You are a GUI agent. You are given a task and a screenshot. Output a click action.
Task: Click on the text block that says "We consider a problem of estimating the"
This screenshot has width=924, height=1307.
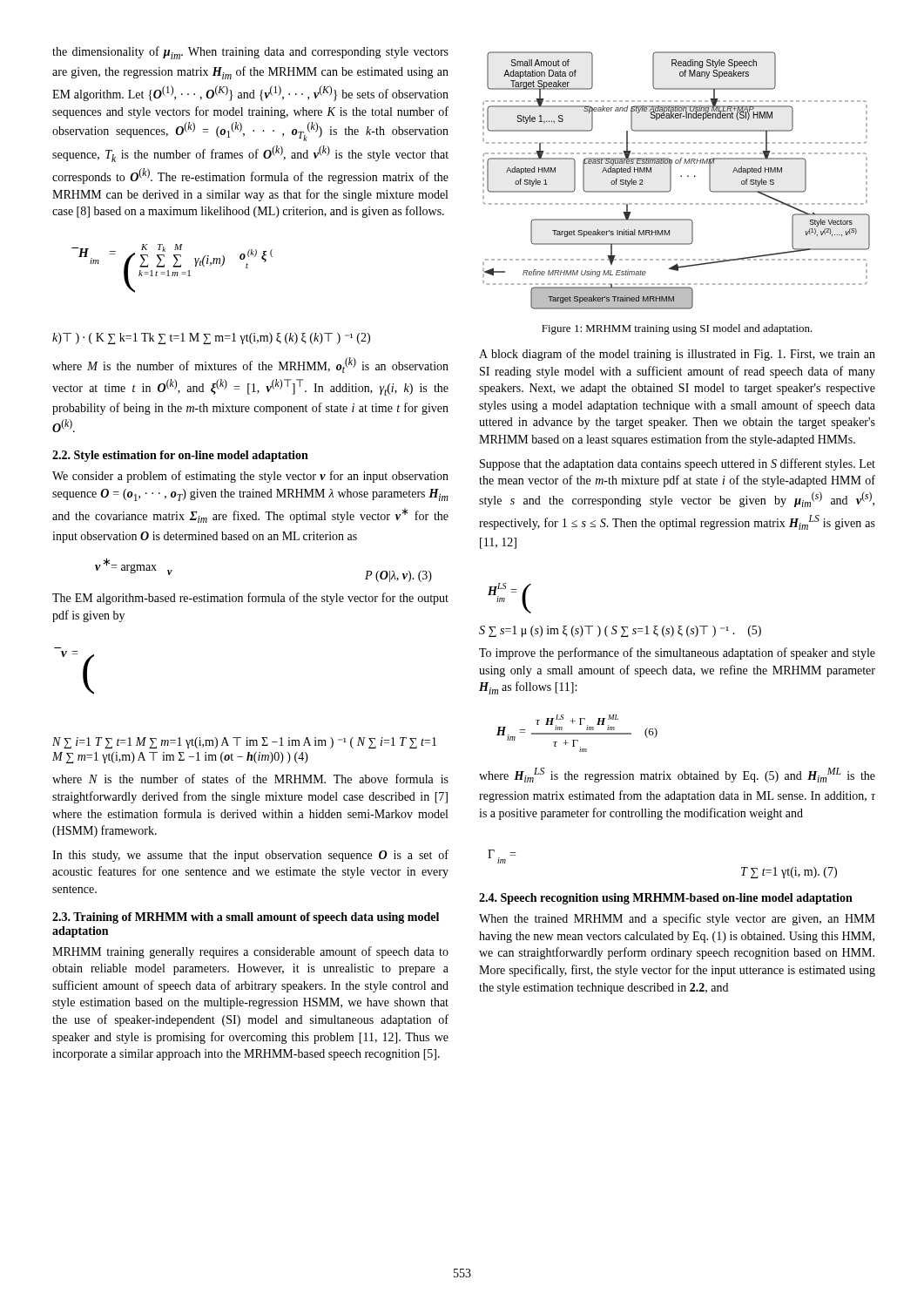pos(250,506)
